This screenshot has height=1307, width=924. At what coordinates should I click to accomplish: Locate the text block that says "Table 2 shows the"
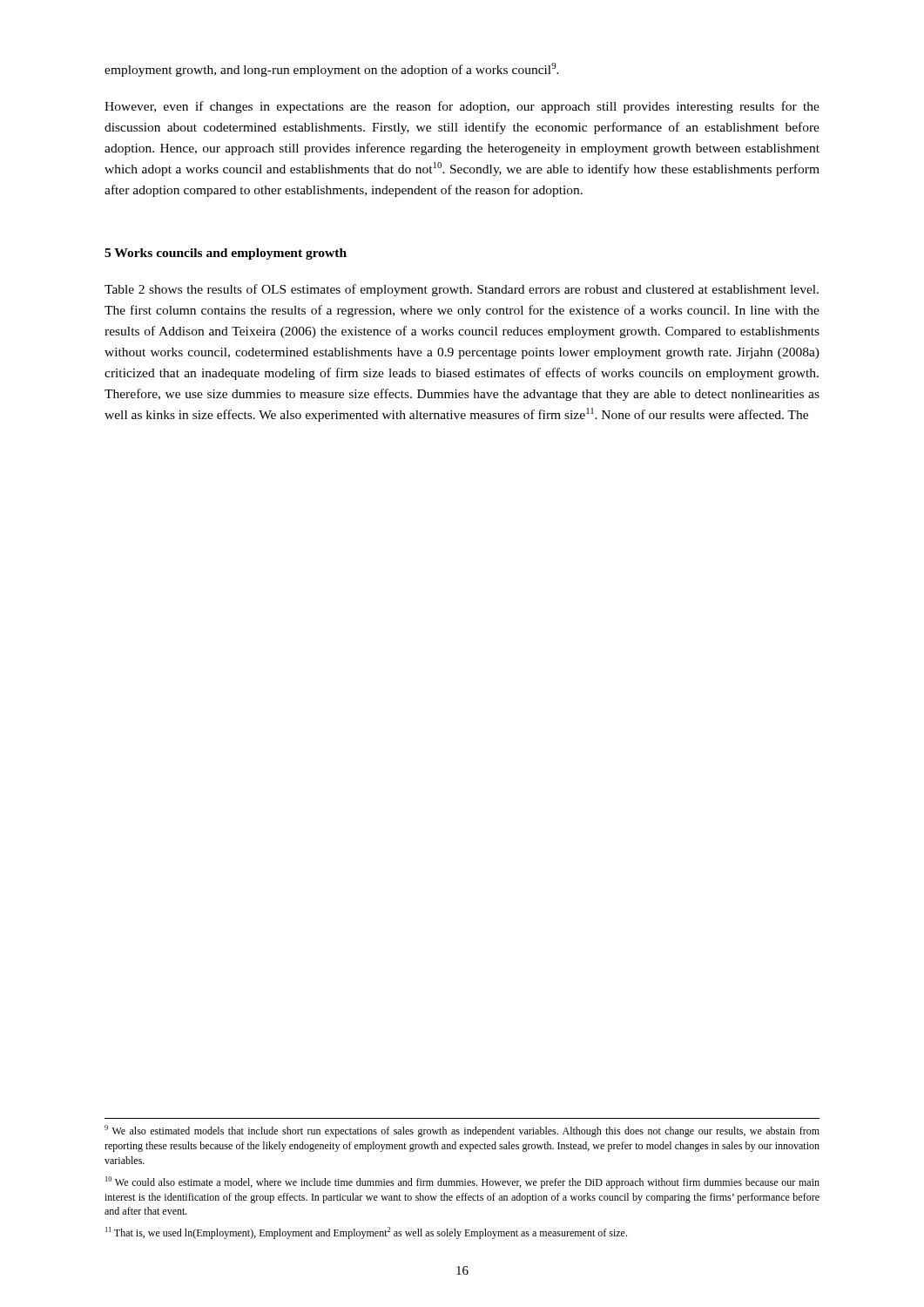click(x=462, y=352)
